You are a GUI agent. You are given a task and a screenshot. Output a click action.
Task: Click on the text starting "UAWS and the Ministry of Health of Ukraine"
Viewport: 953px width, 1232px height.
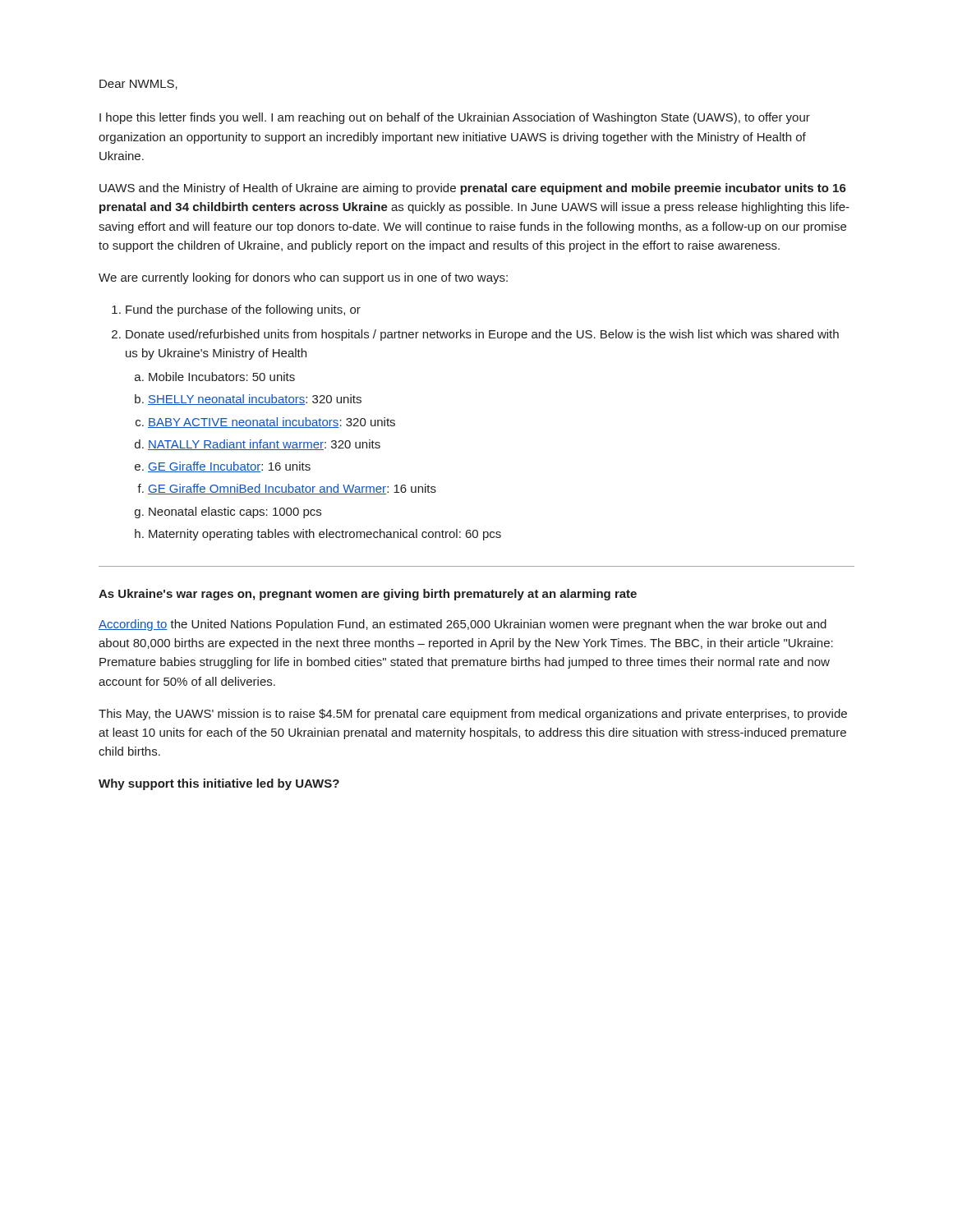click(x=476, y=216)
